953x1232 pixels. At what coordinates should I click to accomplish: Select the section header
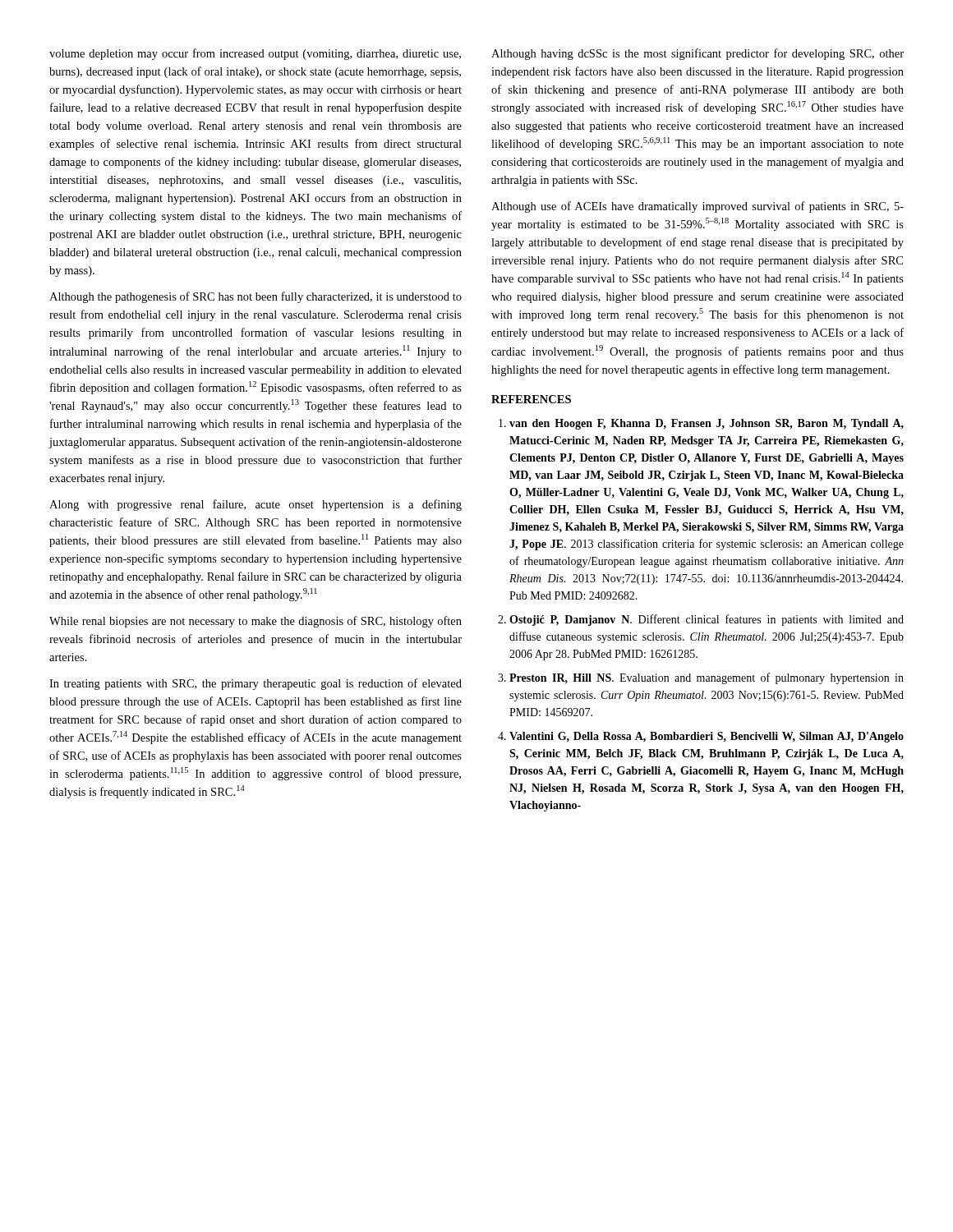click(698, 399)
